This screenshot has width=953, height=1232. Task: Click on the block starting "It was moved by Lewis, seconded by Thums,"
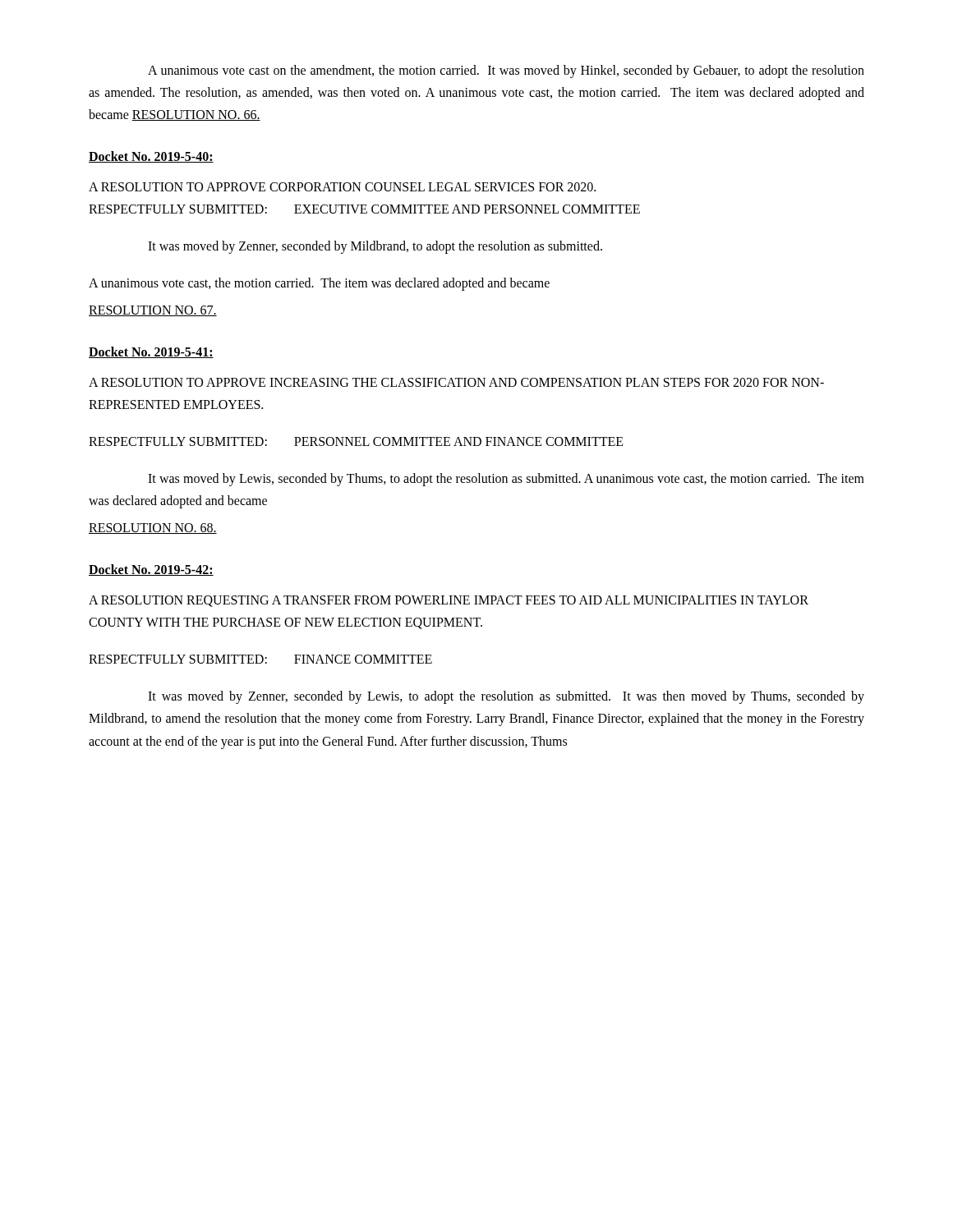(x=476, y=490)
